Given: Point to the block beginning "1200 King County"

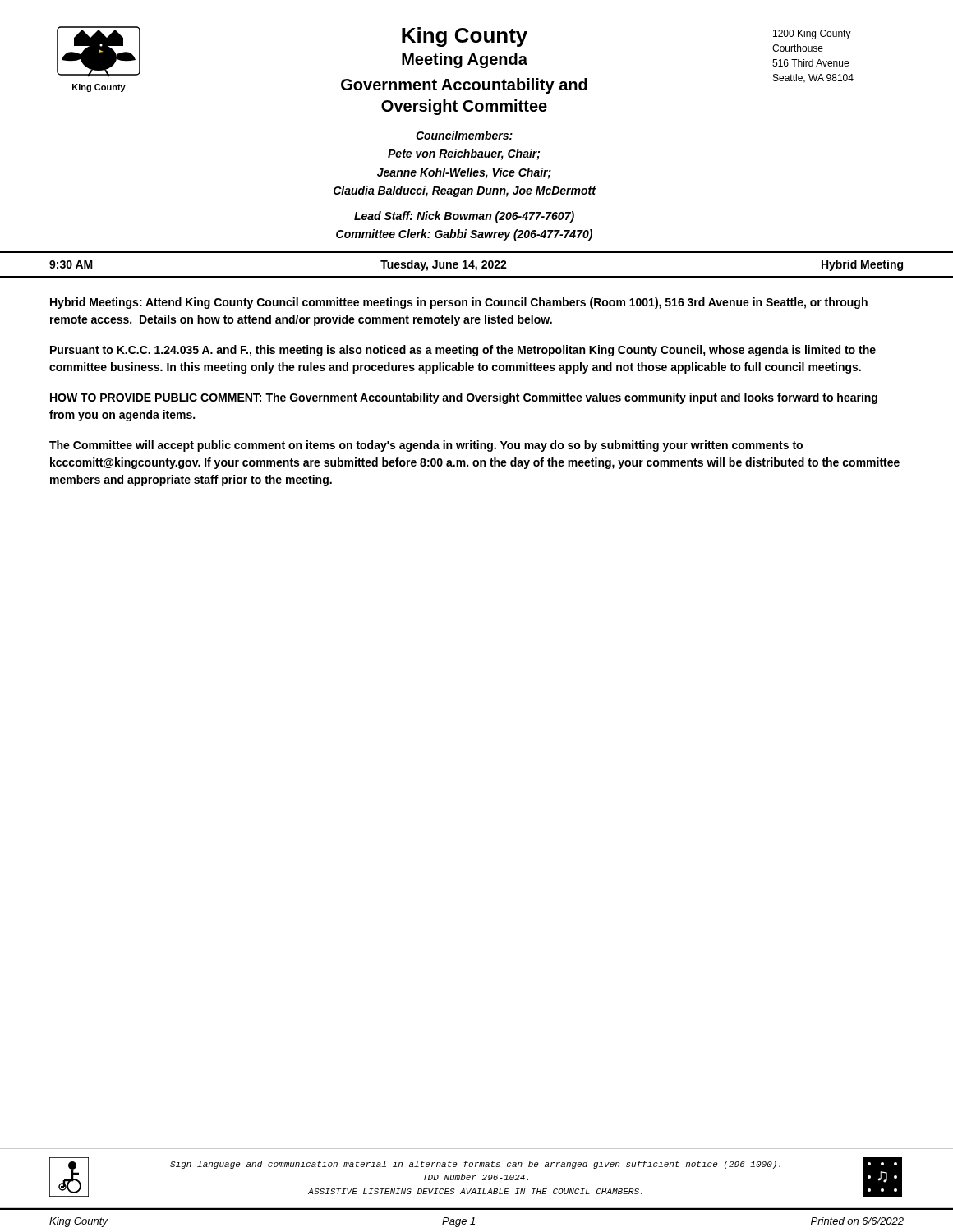Looking at the screenshot, I should pos(813,56).
